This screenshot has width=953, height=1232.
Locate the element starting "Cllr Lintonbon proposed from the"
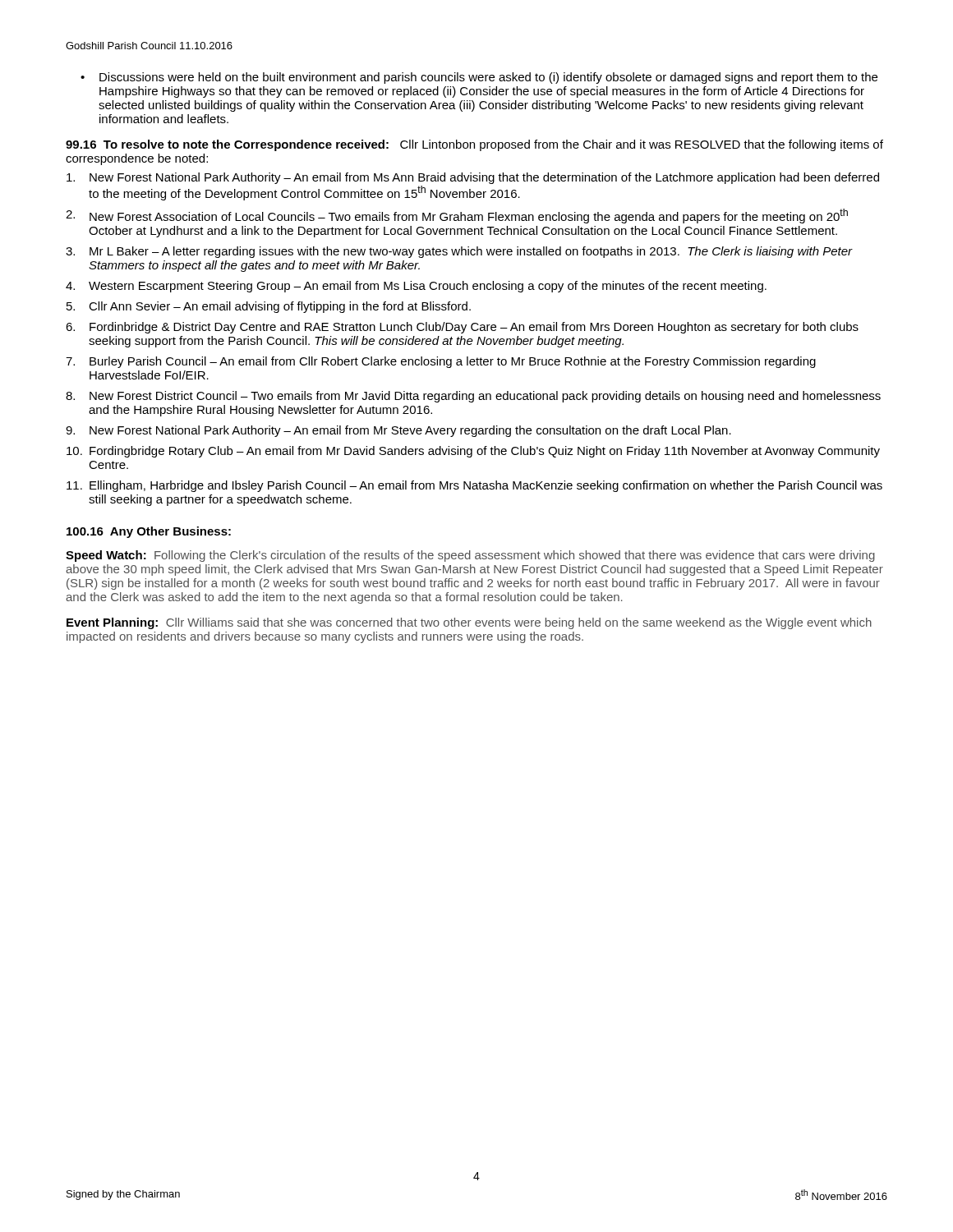[x=474, y=151]
